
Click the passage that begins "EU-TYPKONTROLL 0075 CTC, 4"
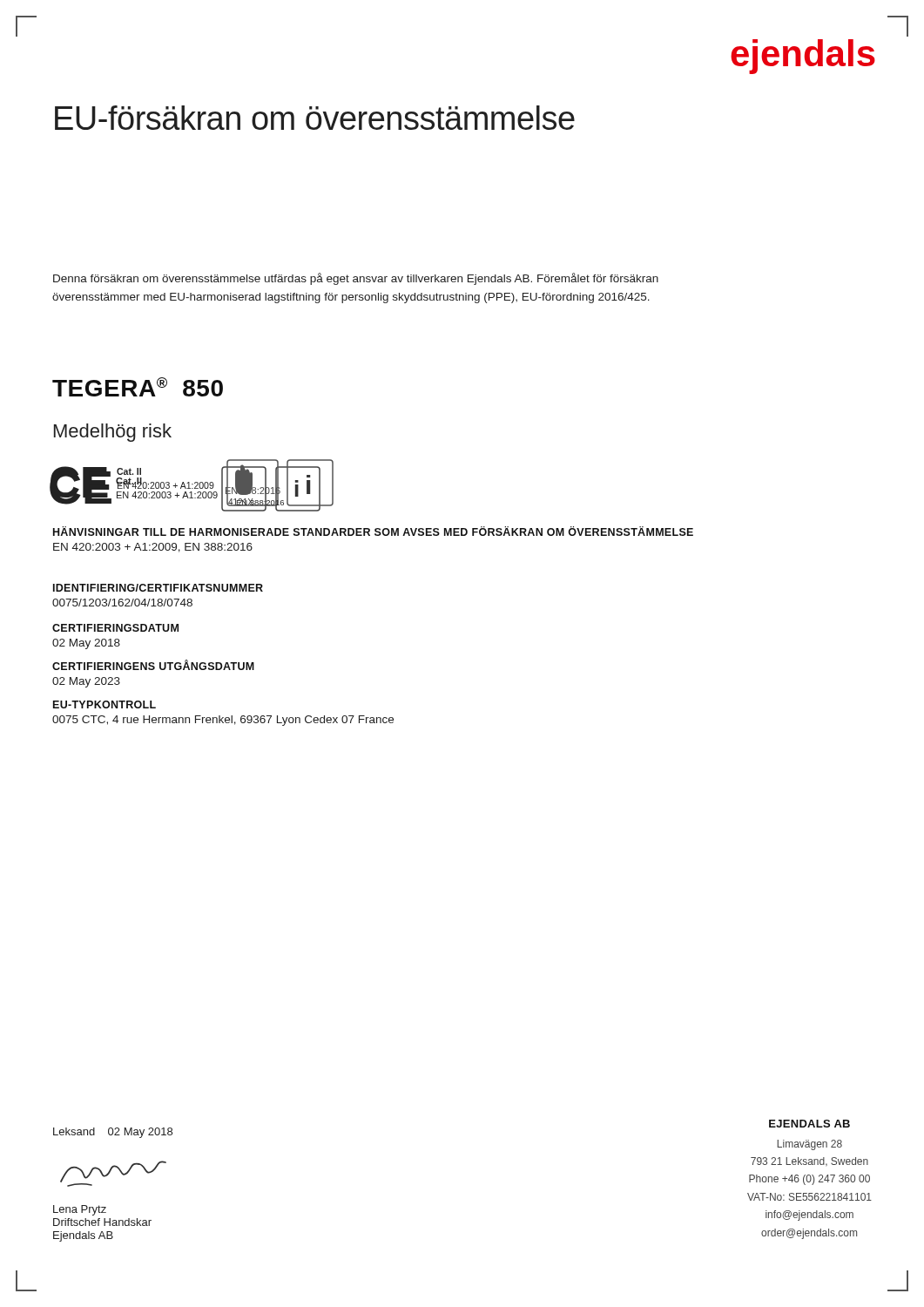(x=105, y=704)
